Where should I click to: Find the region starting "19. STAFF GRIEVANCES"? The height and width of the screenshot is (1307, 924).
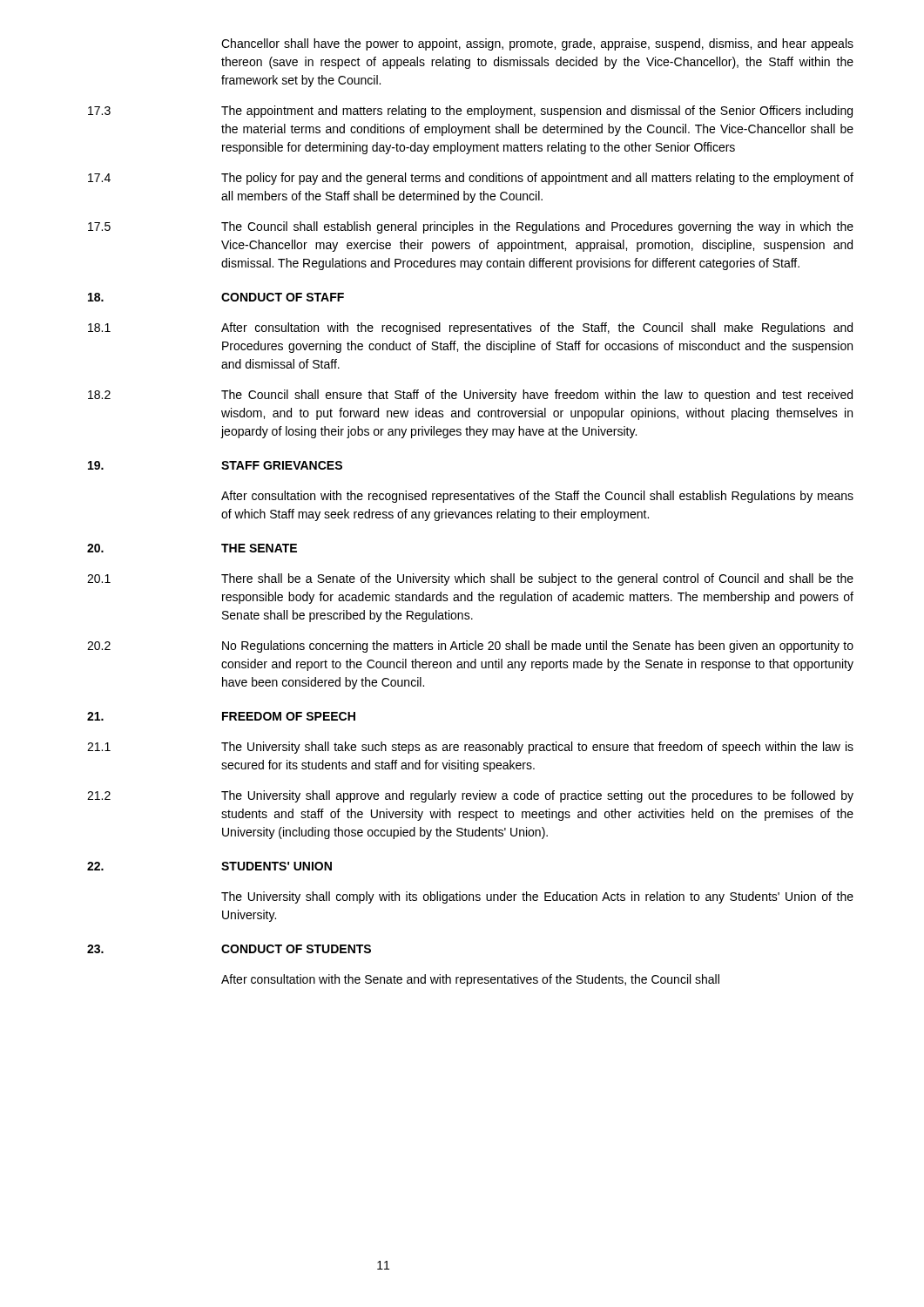click(94, 465)
